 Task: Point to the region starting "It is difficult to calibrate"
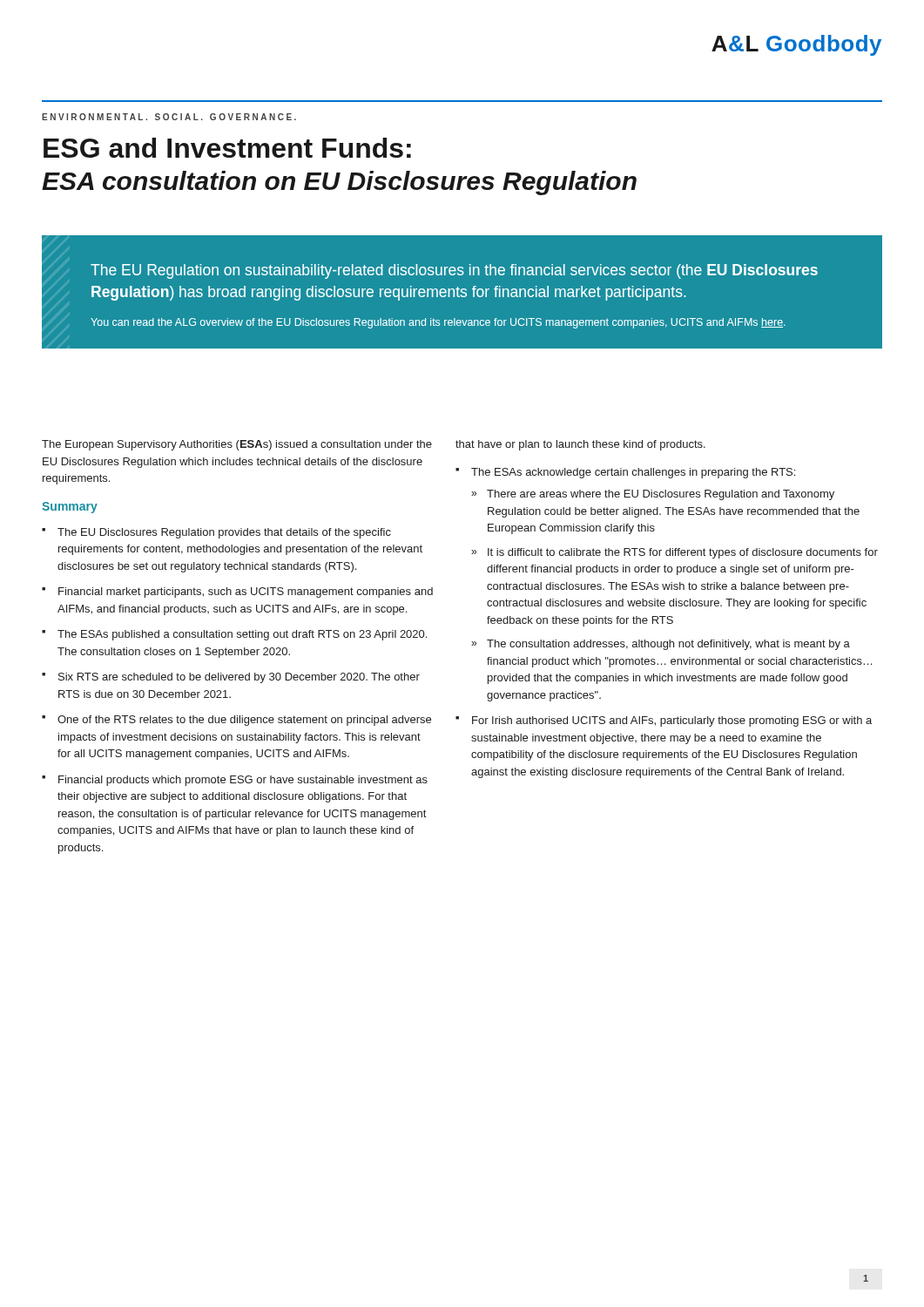[682, 586]
